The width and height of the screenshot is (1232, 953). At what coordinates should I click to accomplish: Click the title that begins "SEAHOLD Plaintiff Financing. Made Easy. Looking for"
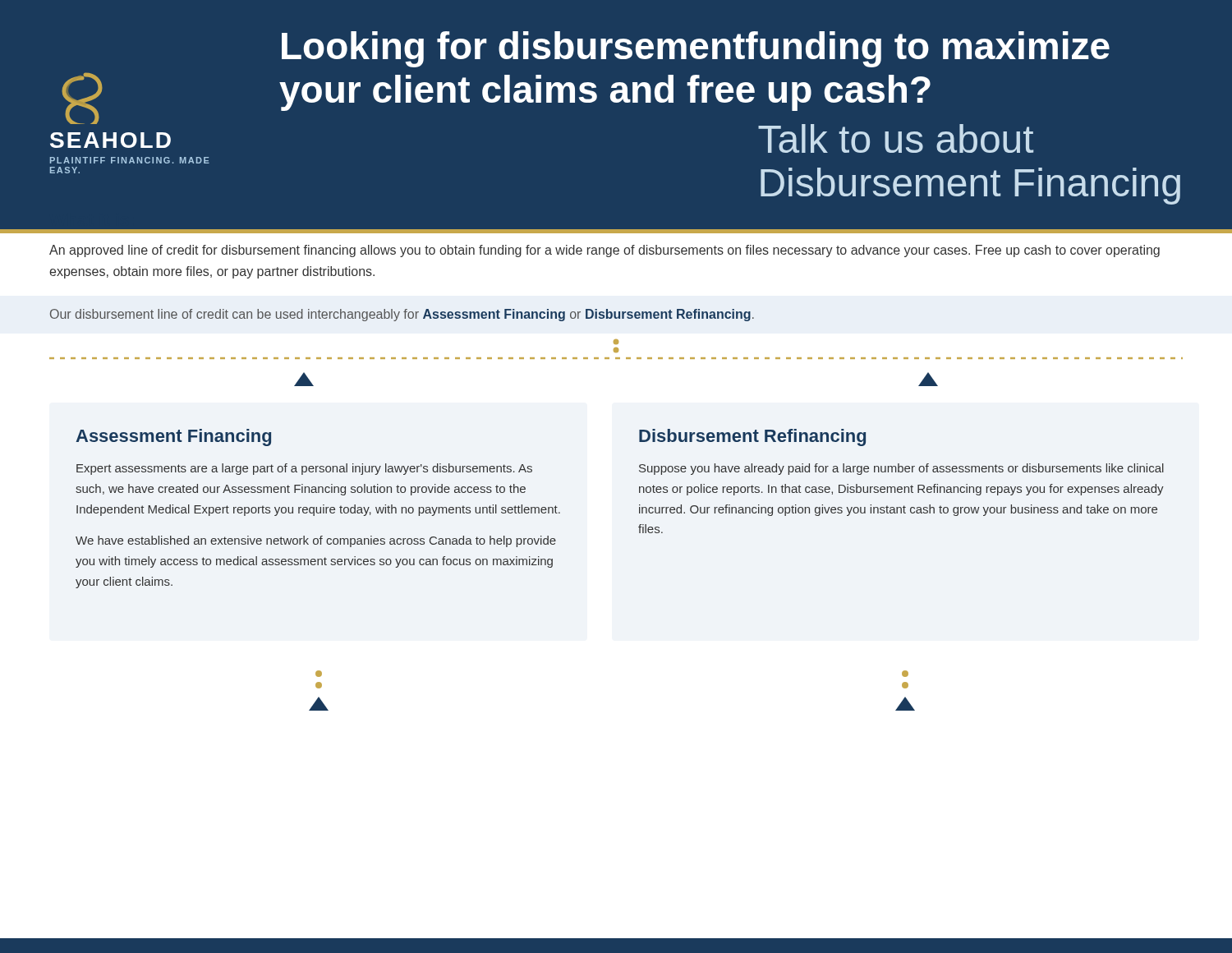(616, 117)
